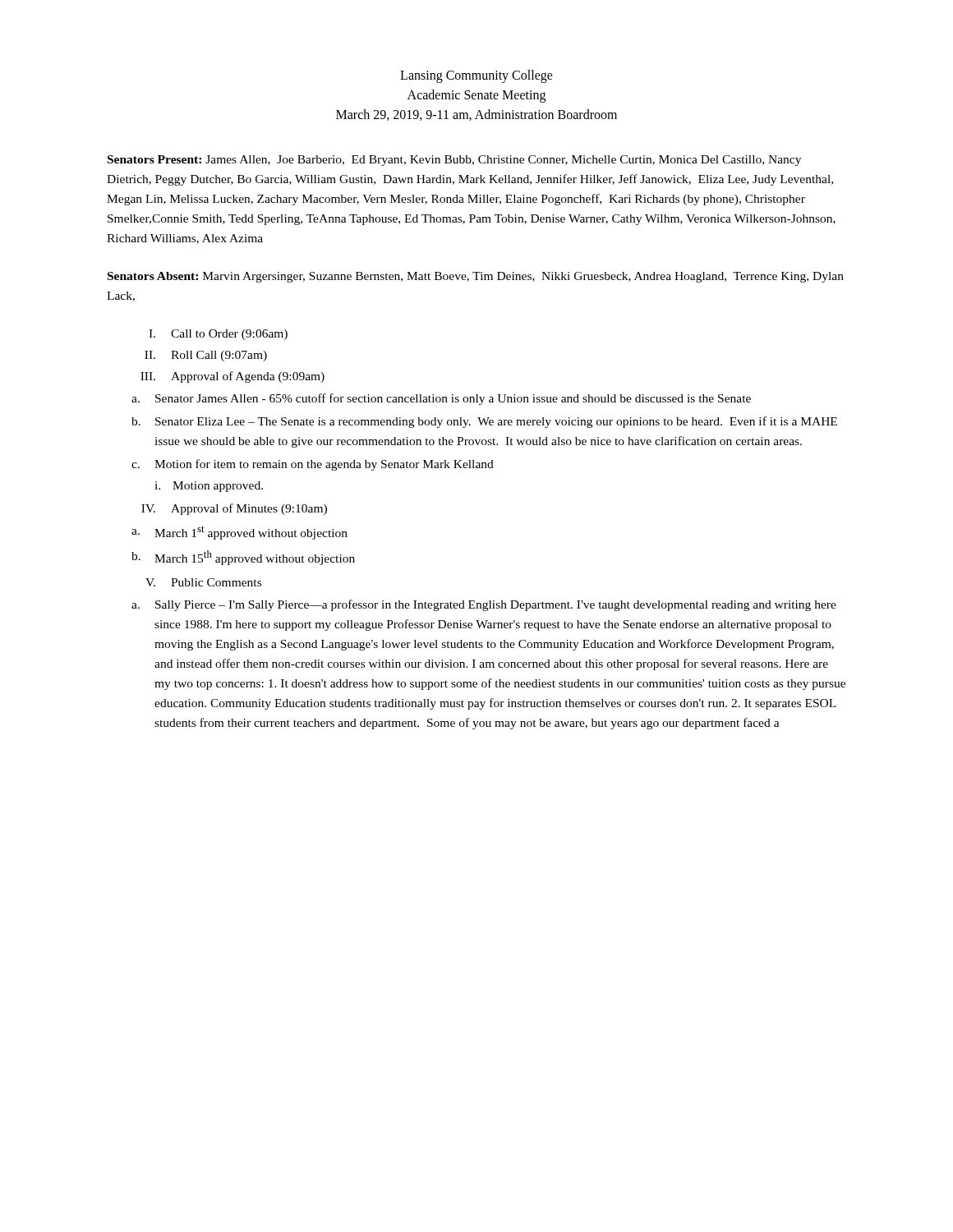This screenshot has width=953, height=1232.
Task: Locate the element starting "Senators Absent: Marvin Argersinger,"
Action: tap(475, 286)
